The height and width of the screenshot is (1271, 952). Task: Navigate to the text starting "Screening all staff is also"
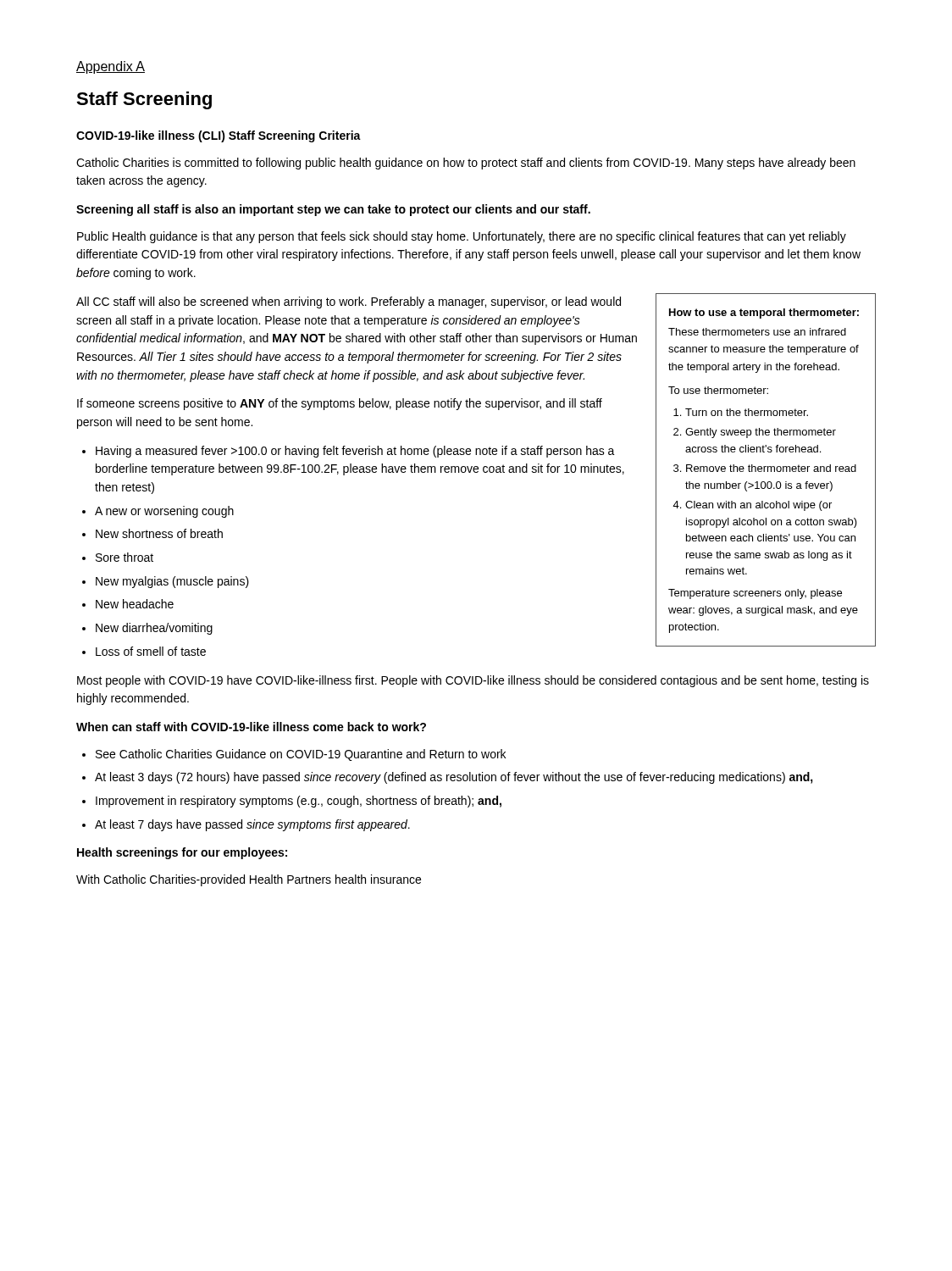coord(476,210)
